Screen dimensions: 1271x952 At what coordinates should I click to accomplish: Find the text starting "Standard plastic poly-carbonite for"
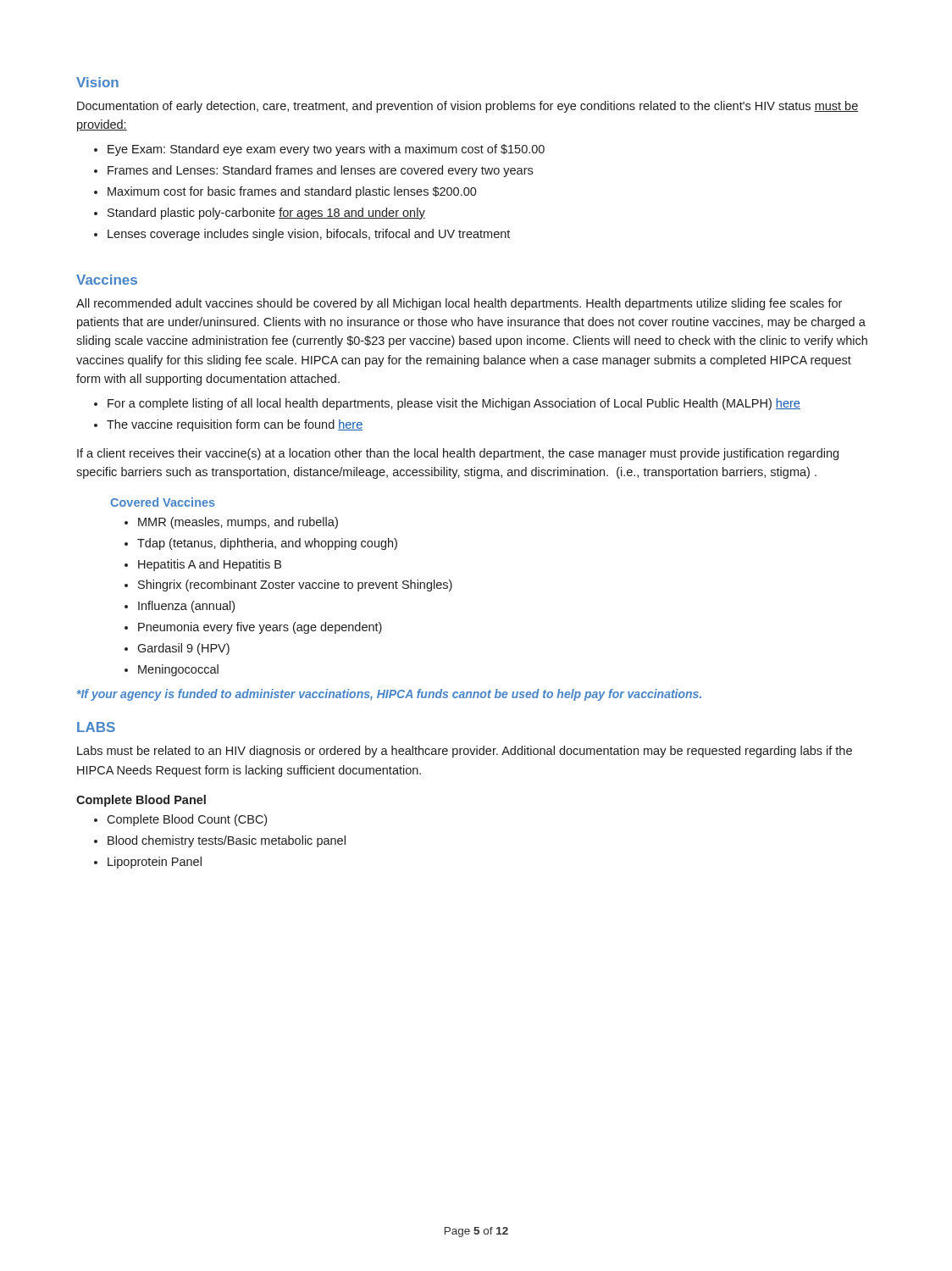[266, 212]
